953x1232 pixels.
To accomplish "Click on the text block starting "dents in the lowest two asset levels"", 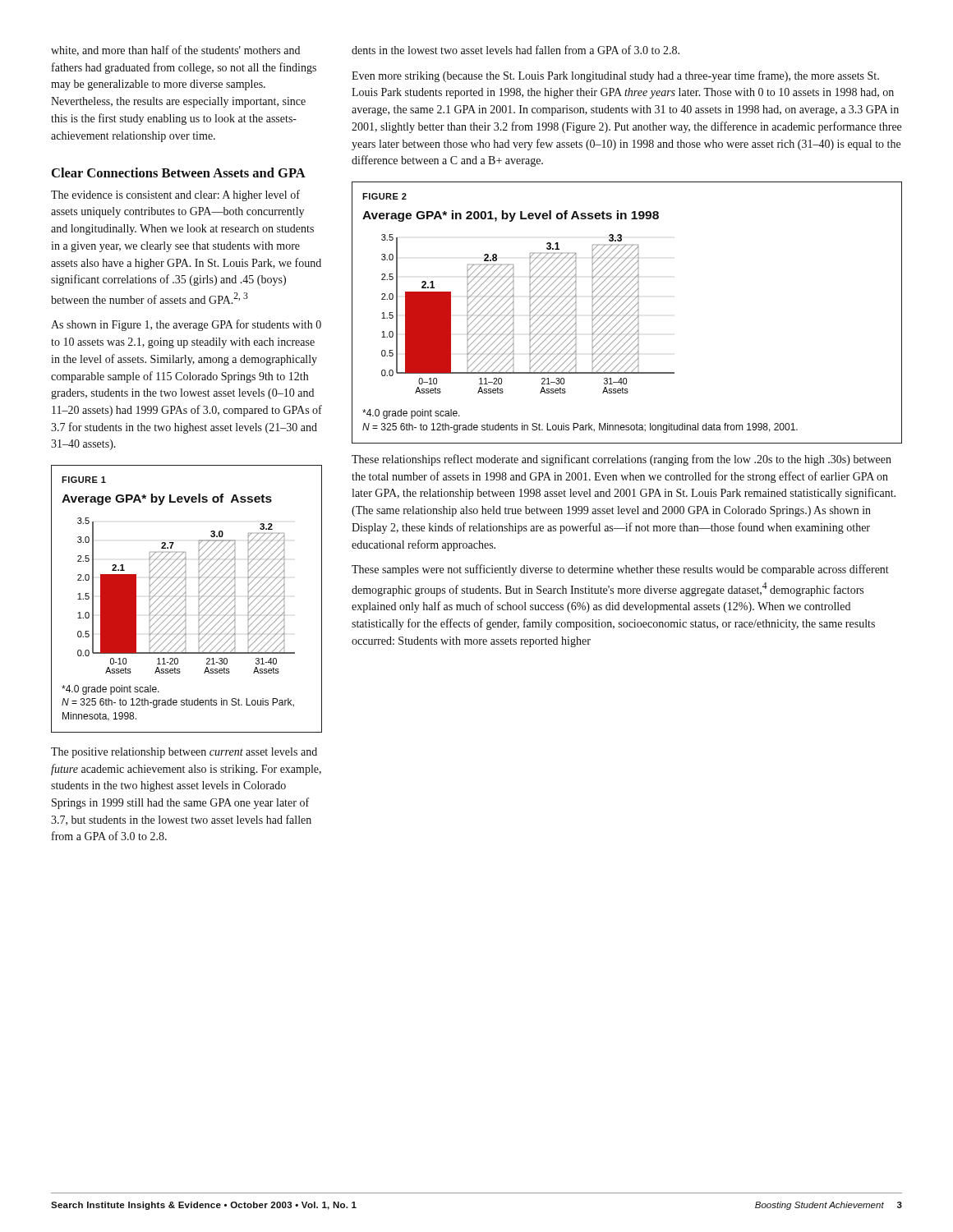I will [x=516, y=51].
